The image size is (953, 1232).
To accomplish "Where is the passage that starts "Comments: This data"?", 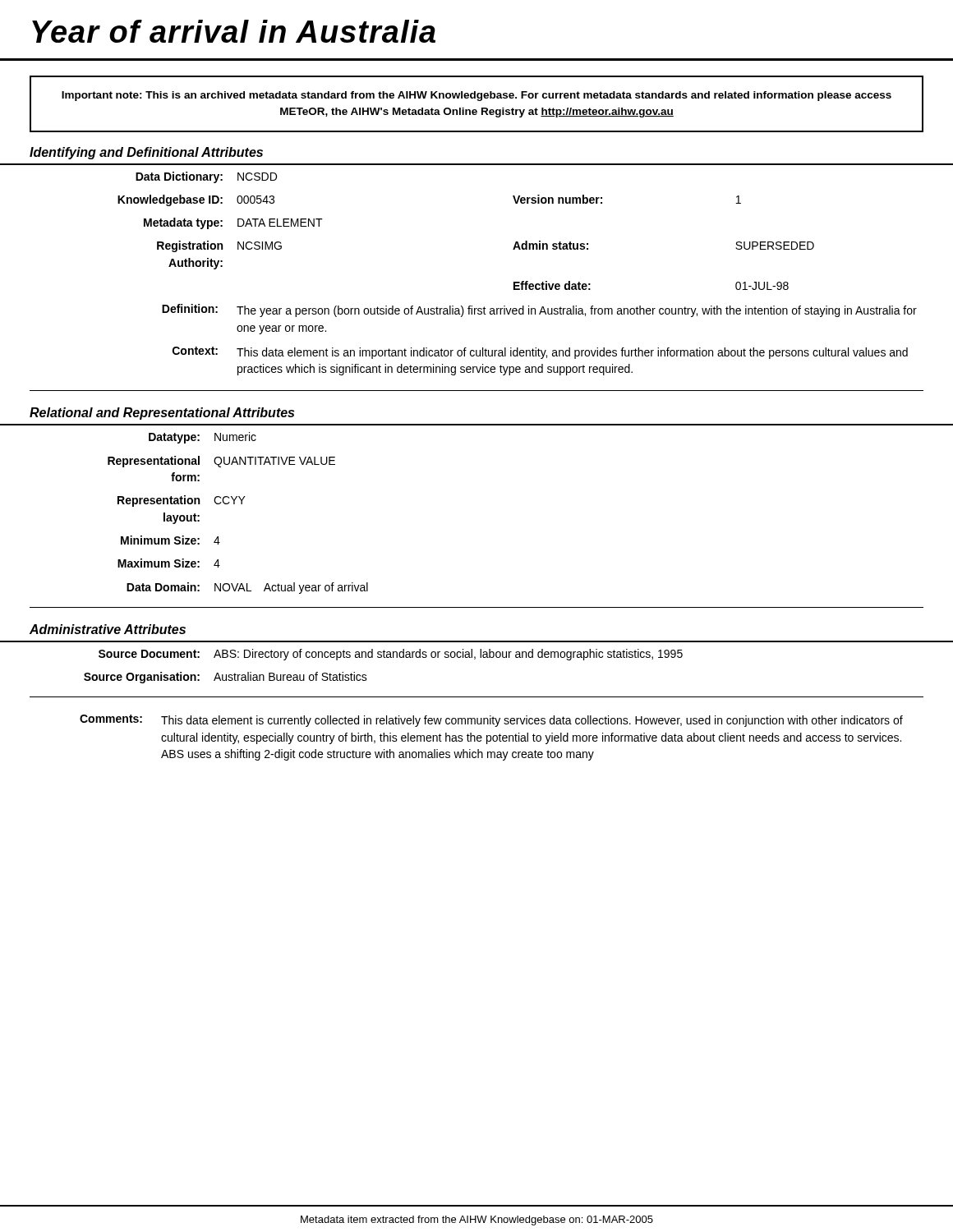I will (476, 737).
